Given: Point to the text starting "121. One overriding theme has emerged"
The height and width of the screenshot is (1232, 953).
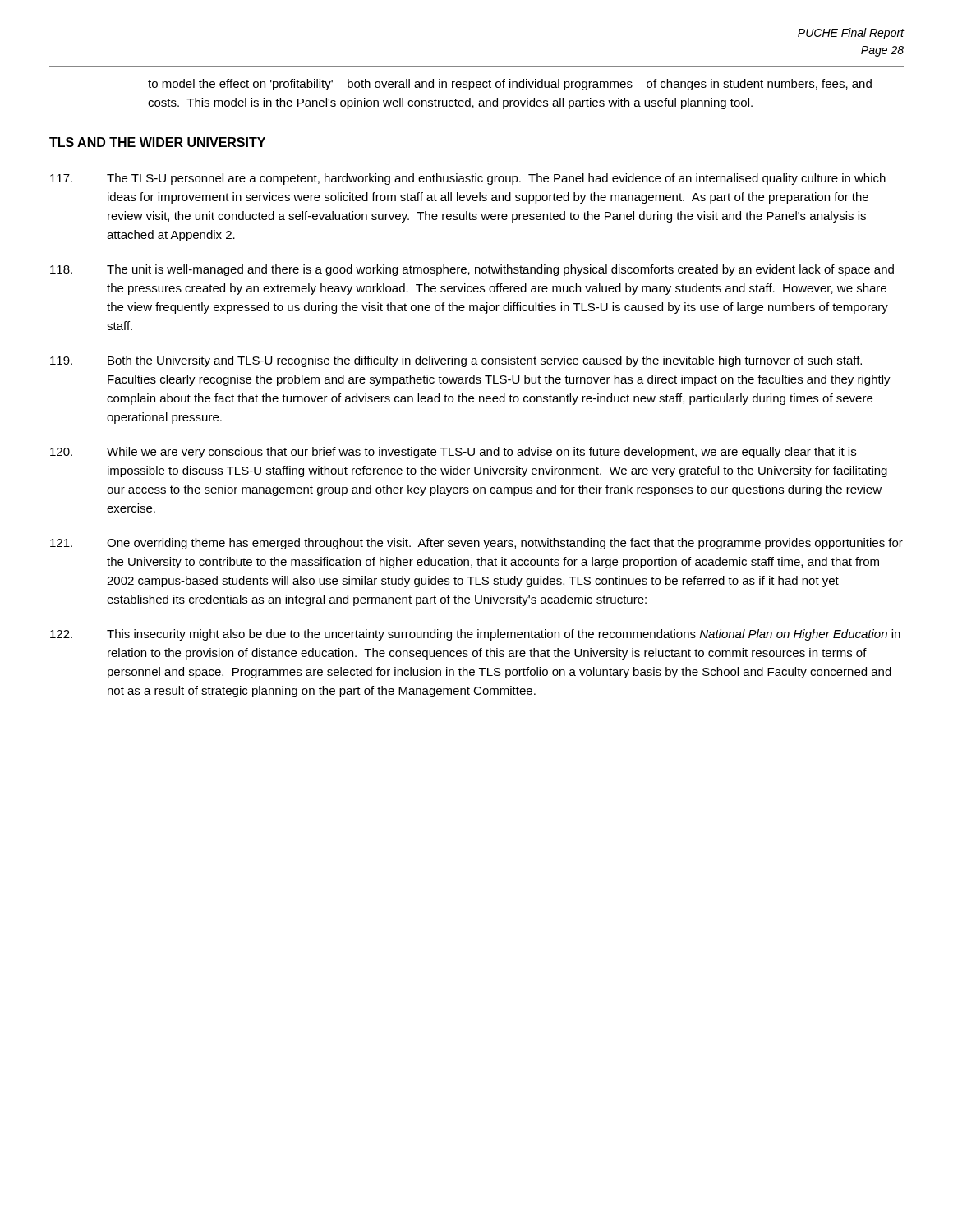Looking at the screenshot, I should [x=476, y=571].
